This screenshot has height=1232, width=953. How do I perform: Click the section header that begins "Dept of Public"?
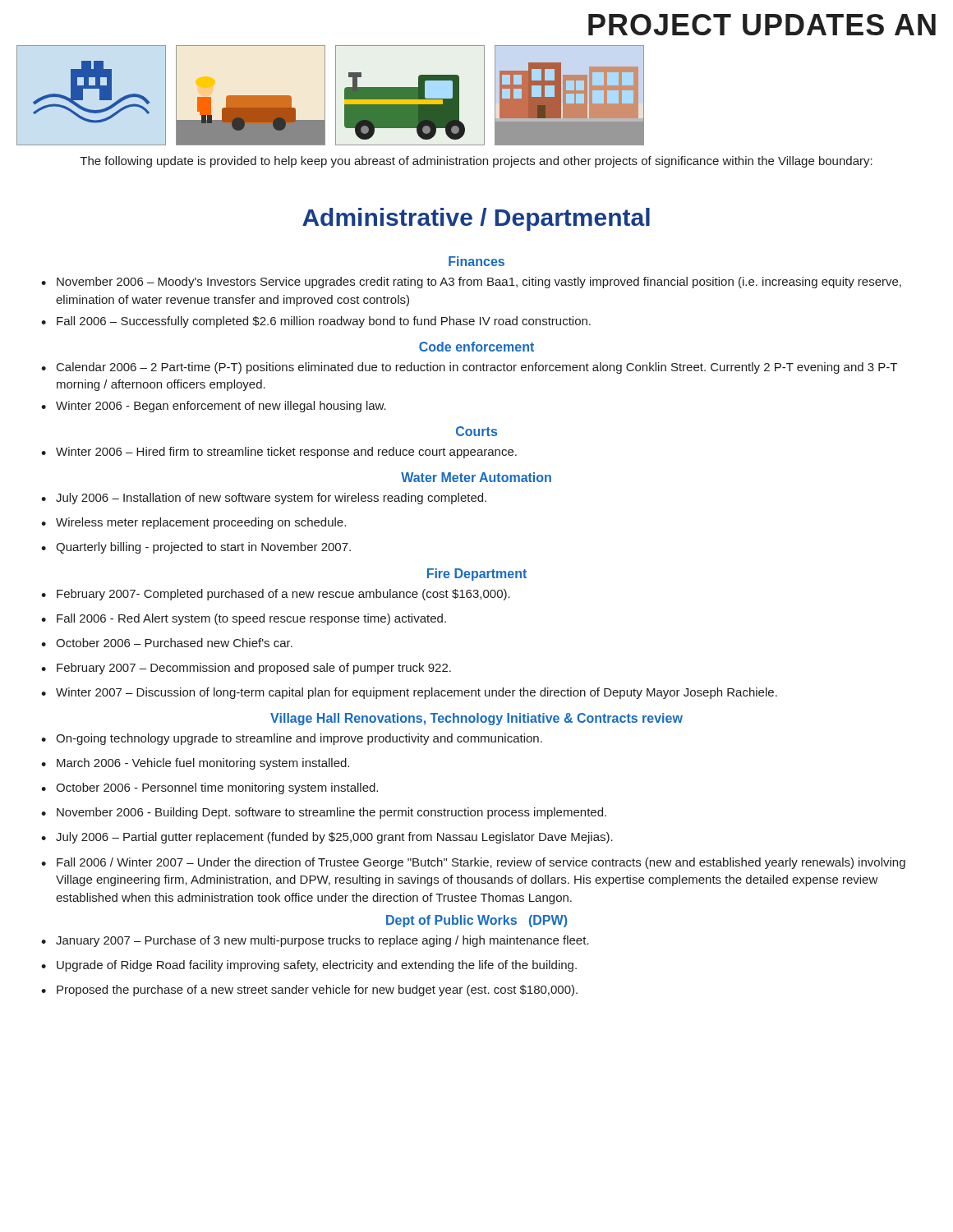476,920
